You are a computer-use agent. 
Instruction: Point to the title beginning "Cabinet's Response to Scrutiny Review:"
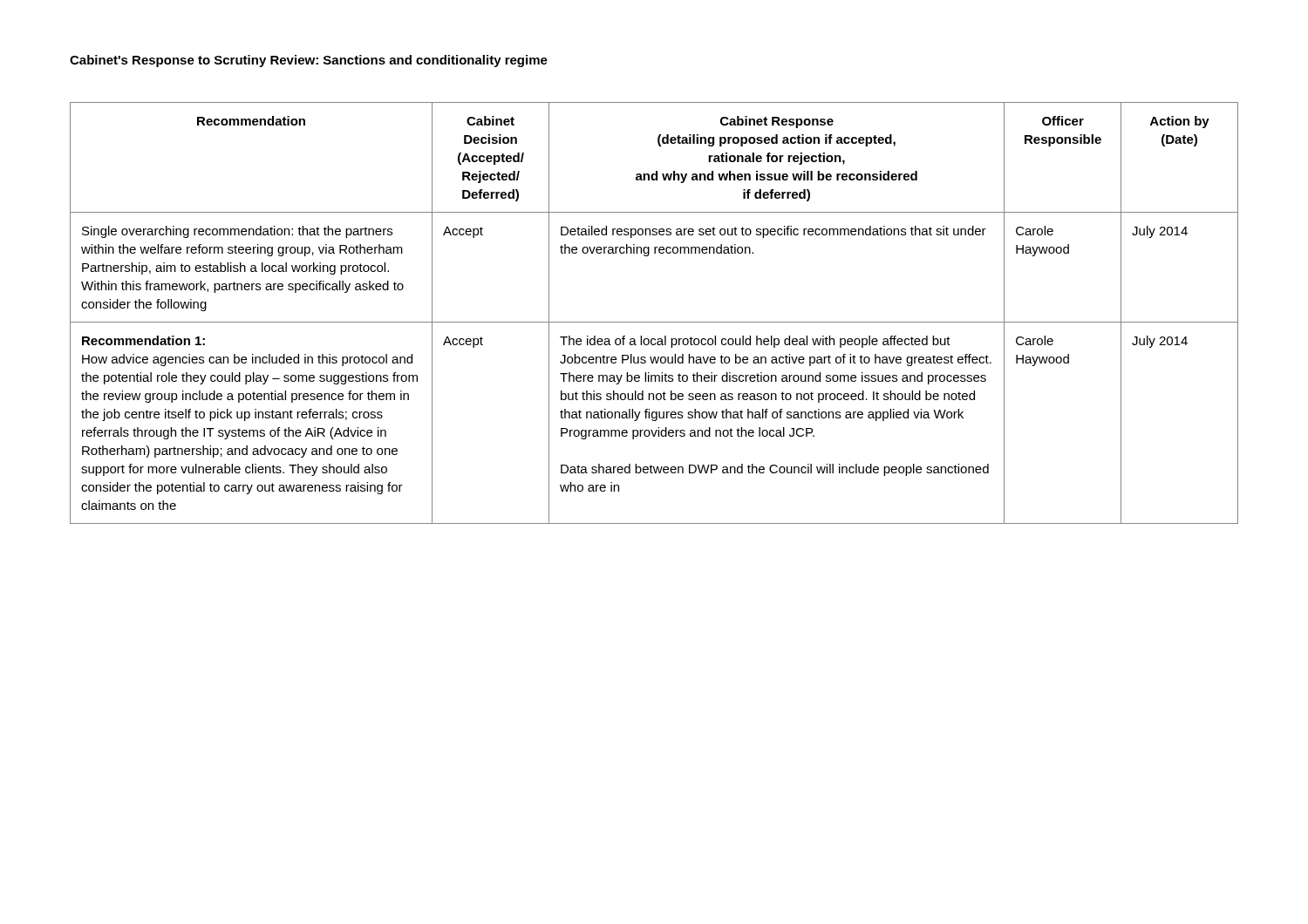[x=309, y=60]
